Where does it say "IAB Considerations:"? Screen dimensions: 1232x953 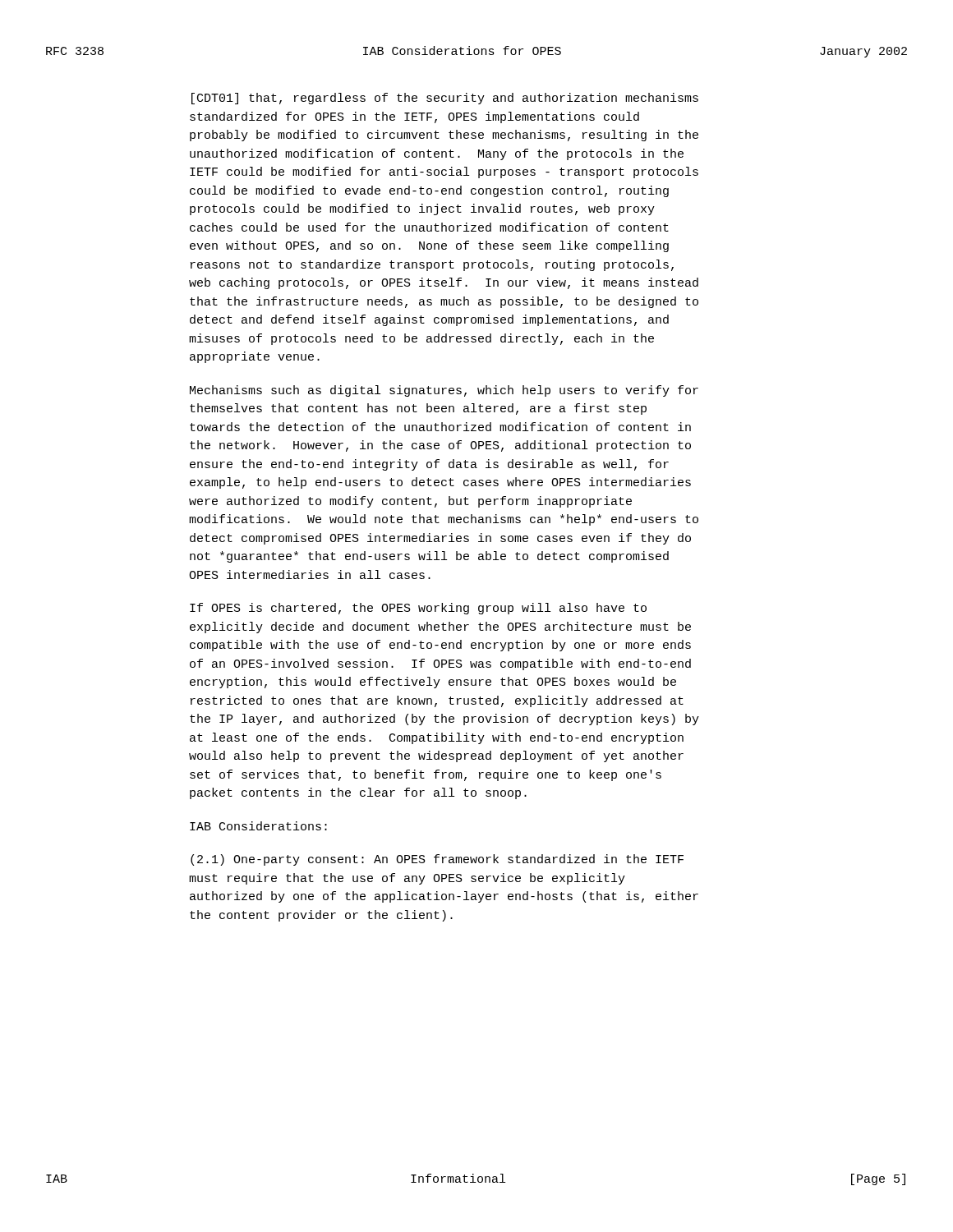pyautogui.click(x=259, y=827)
